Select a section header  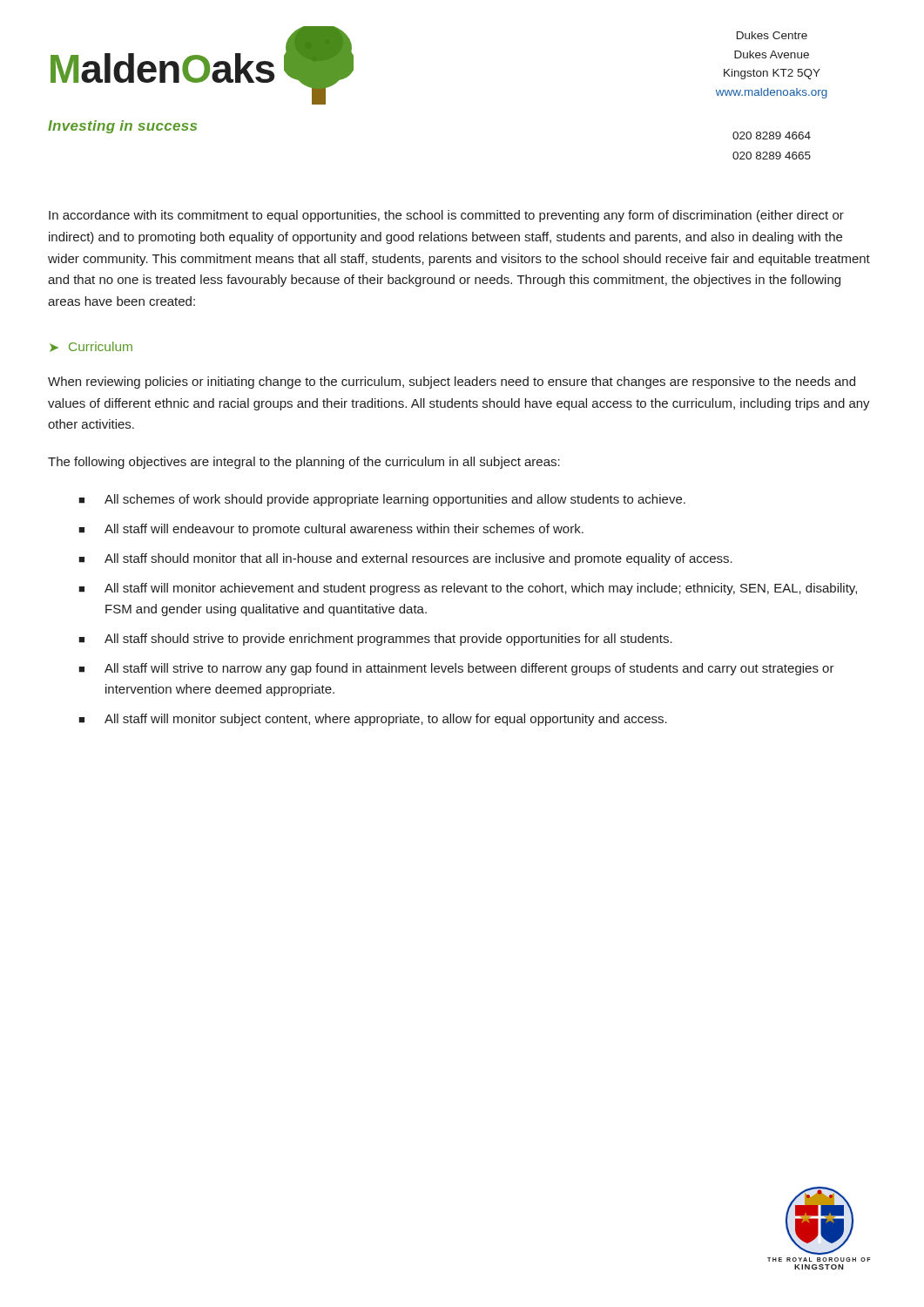91,347
